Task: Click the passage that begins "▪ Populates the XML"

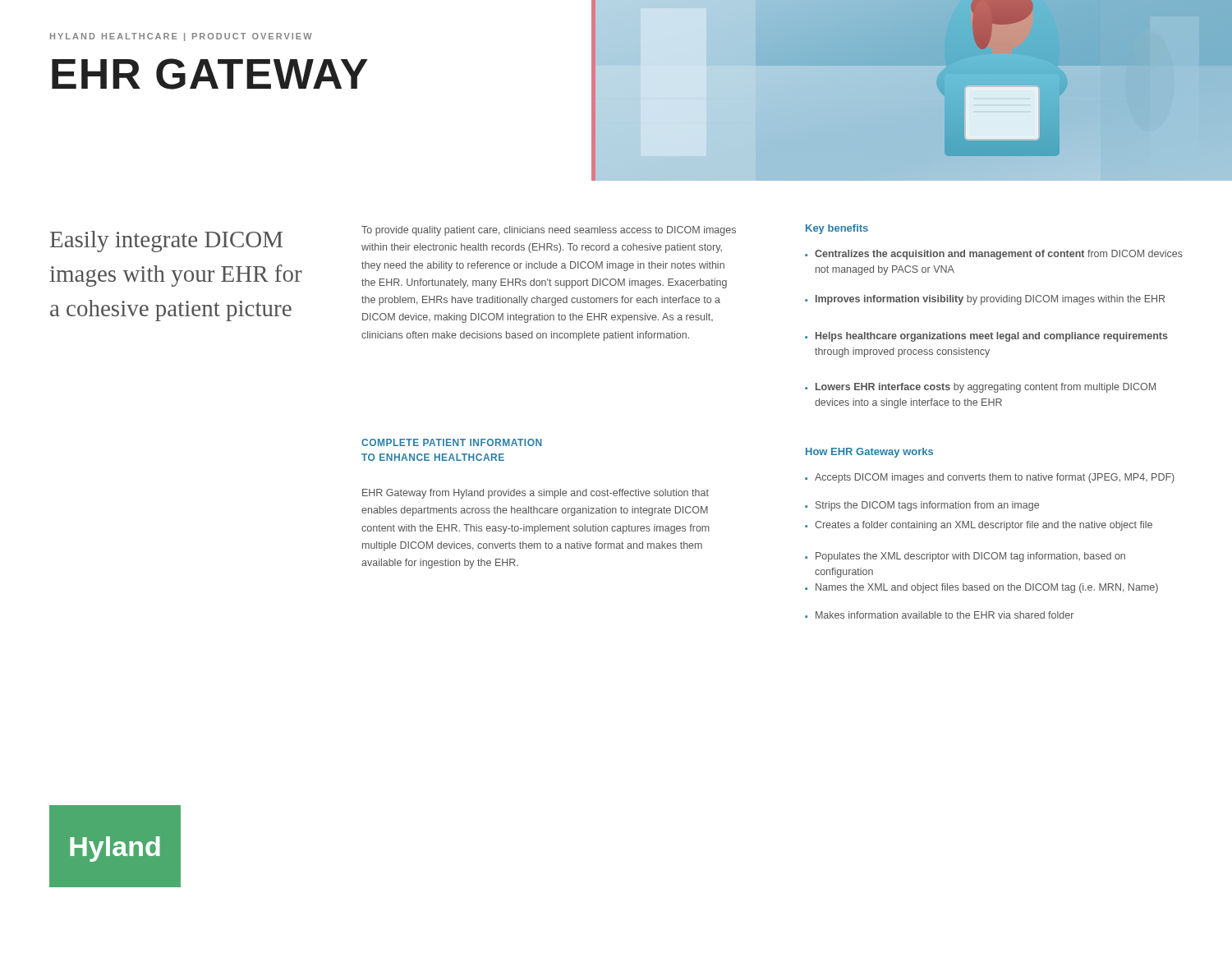Action: (994, 565)
